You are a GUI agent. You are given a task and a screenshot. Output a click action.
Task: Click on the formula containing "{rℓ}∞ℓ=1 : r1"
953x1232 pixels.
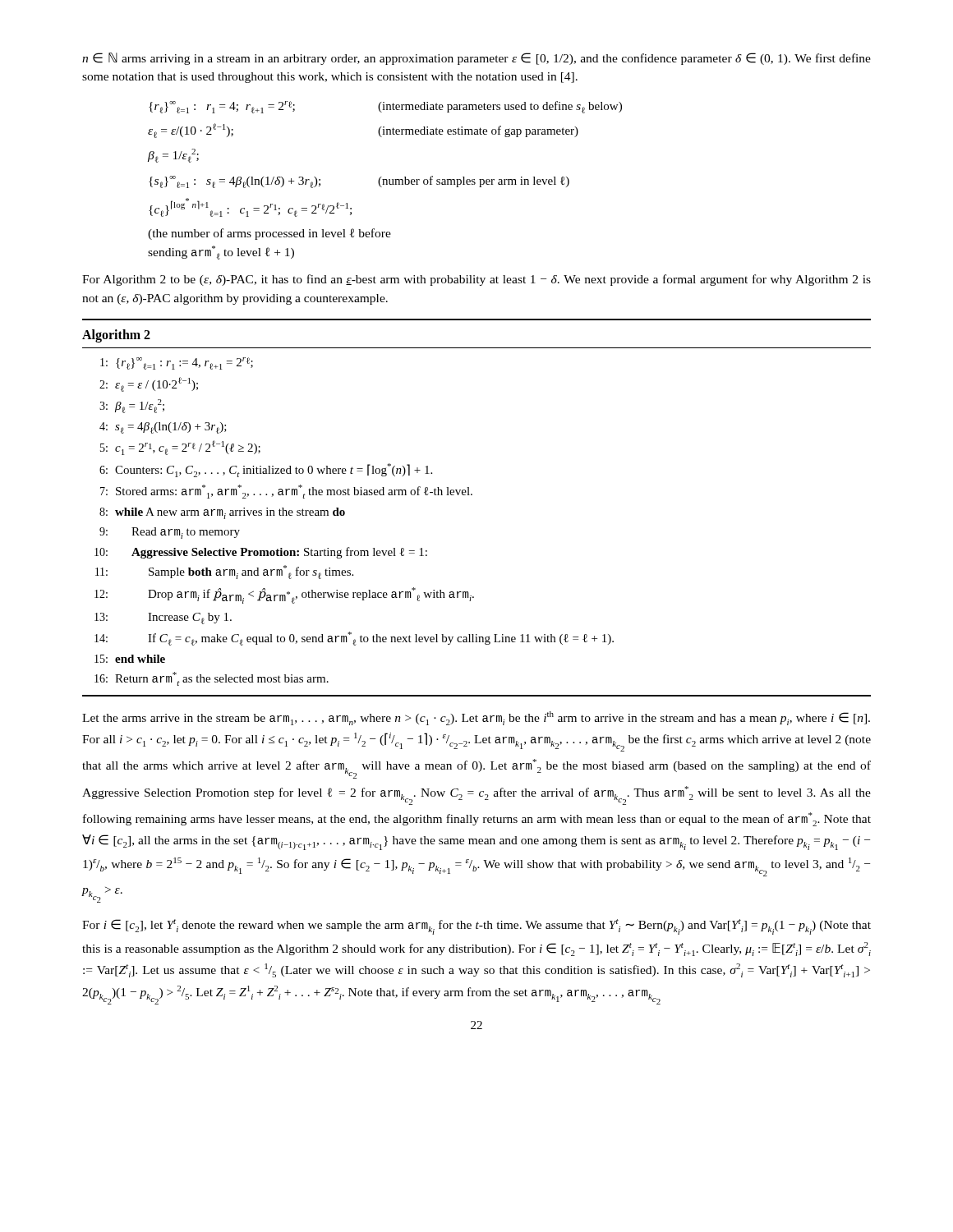(x=385, y=107)
